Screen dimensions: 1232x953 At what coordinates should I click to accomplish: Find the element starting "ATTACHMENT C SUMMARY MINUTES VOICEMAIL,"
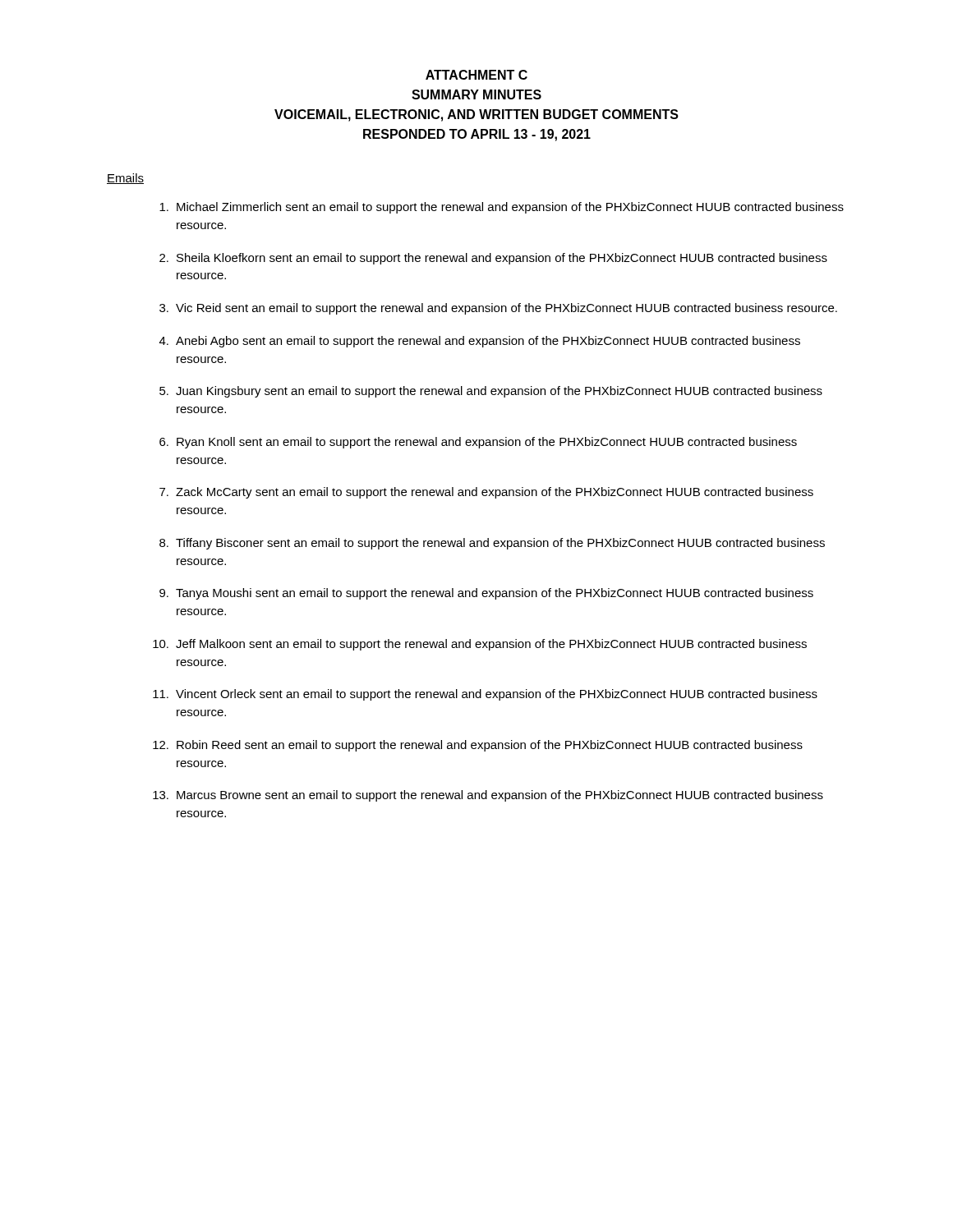(x=476, y=105)
